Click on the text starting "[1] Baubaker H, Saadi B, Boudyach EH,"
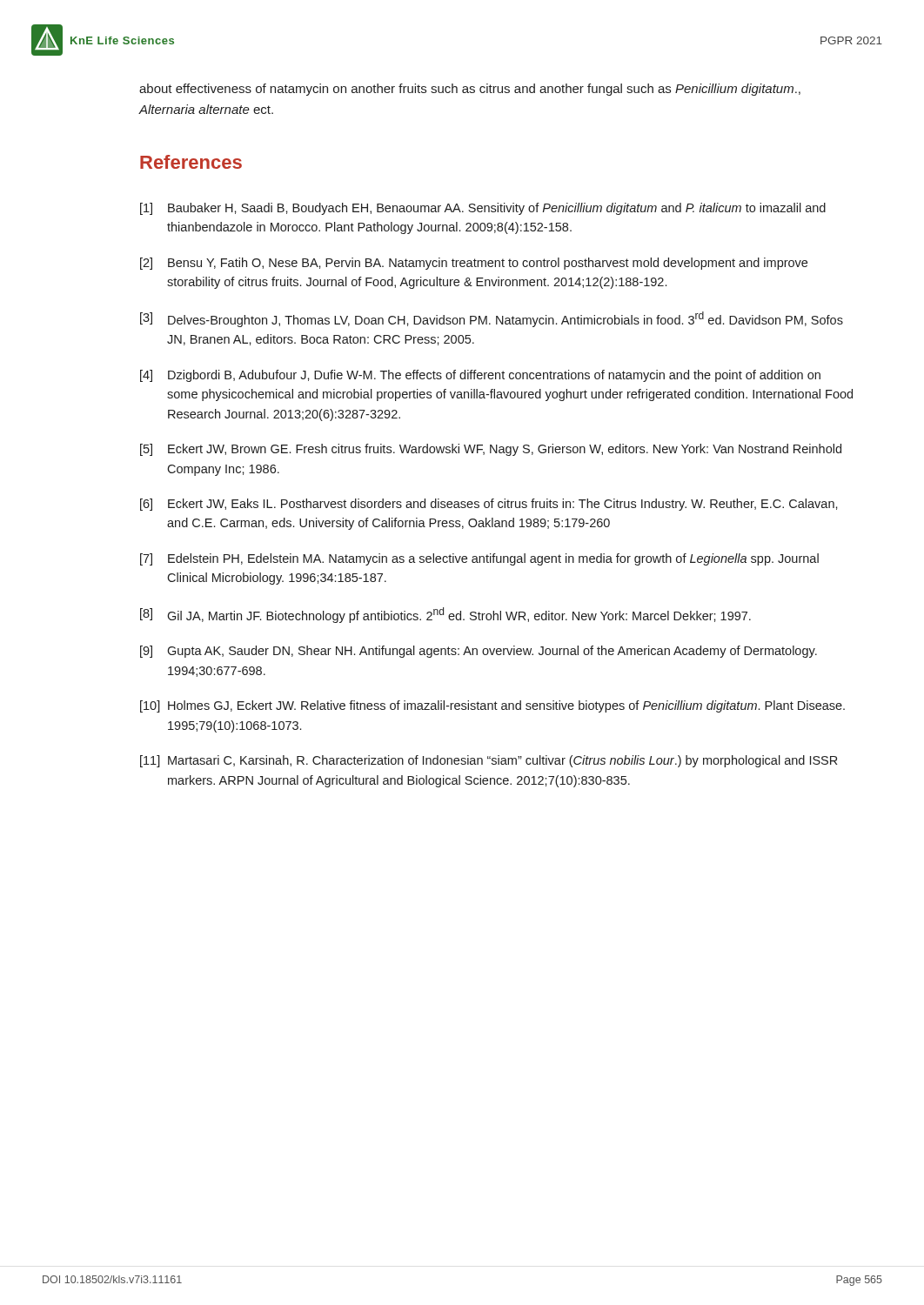924x1305 pixels. [x=497, y=218]
